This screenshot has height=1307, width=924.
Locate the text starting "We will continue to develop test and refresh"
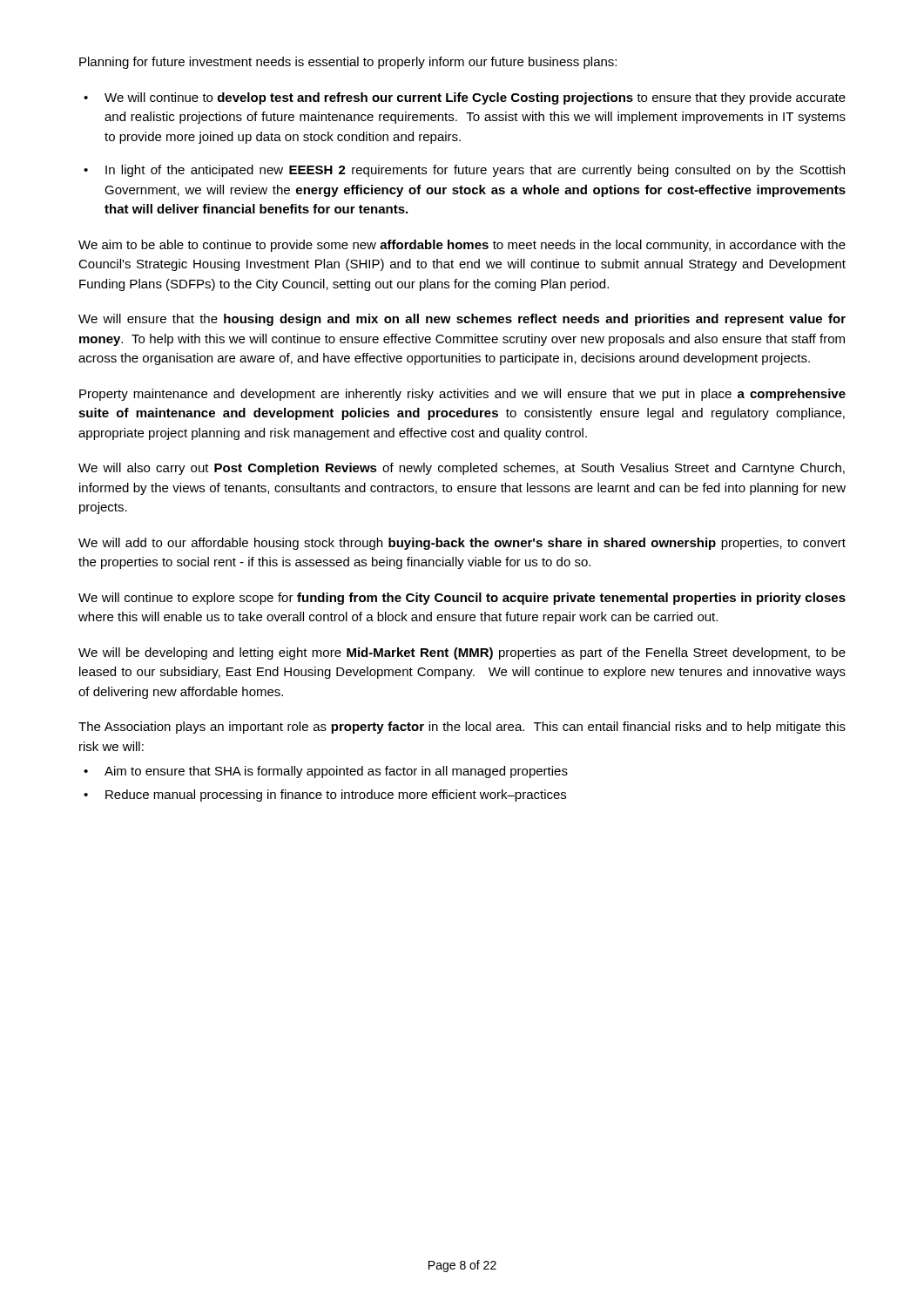click(475, 116)
